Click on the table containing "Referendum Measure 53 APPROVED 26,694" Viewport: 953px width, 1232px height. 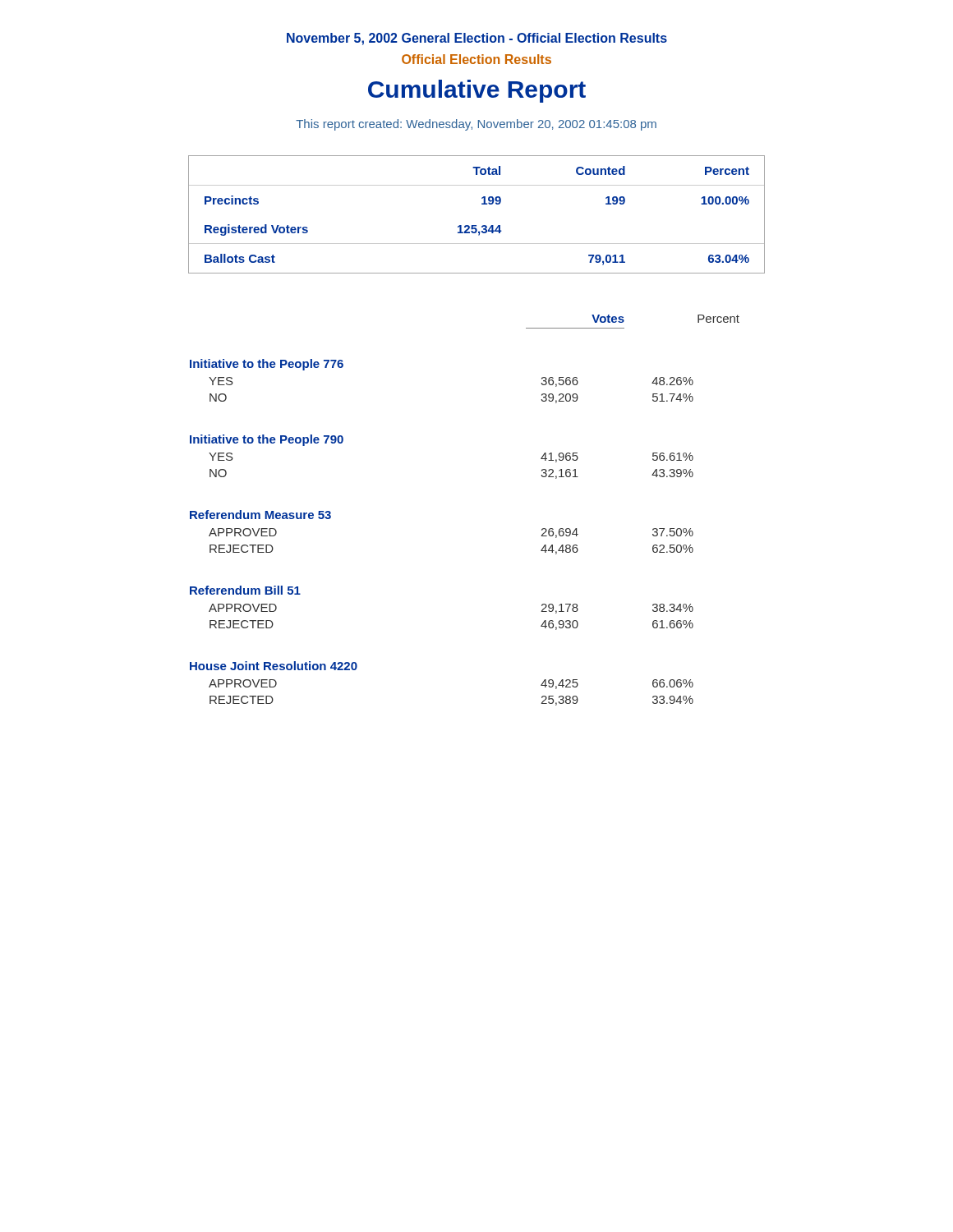click(x=476, y=531)
